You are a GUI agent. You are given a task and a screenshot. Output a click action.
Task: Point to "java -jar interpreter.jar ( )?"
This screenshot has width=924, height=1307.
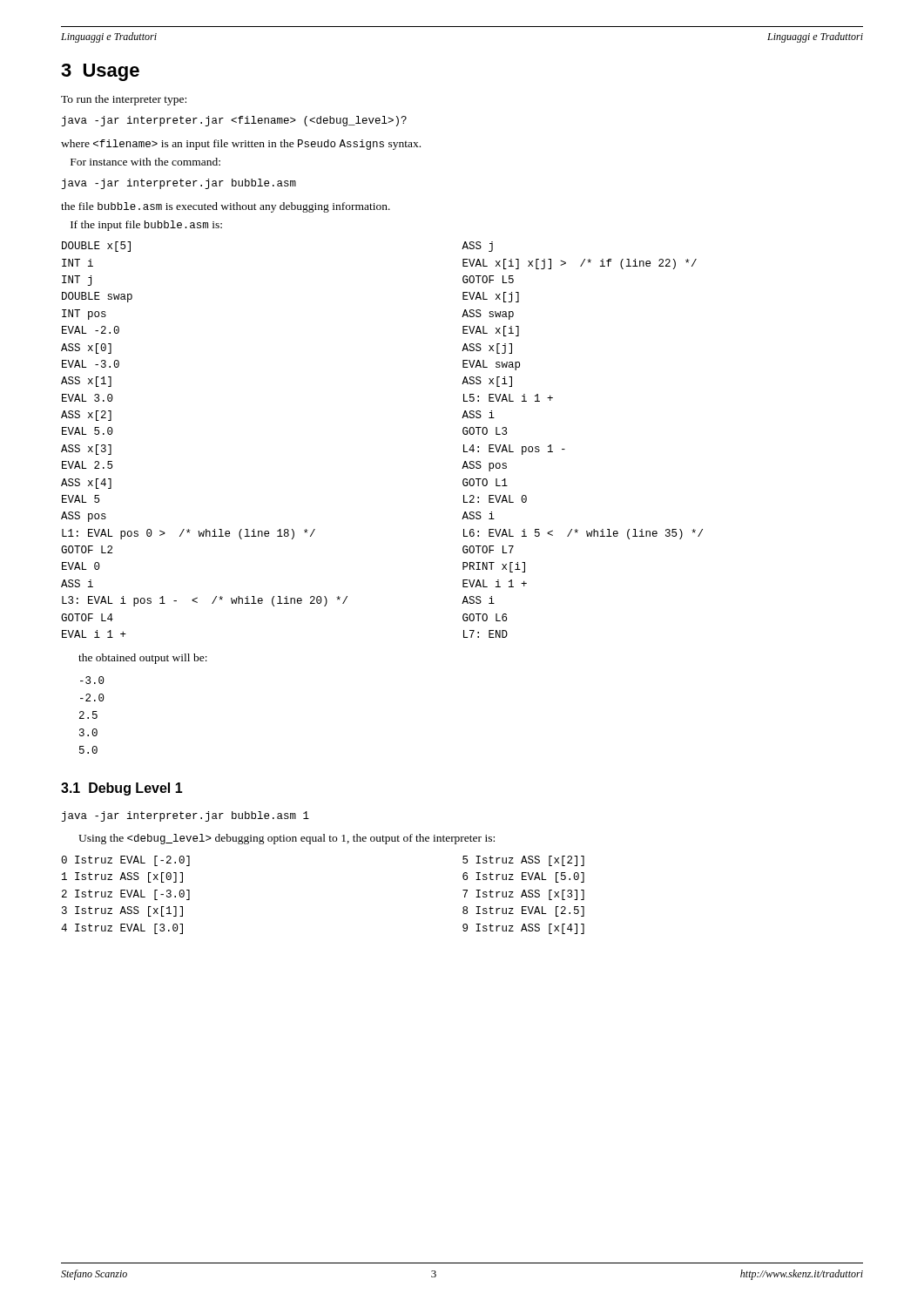tap(234, 121)
